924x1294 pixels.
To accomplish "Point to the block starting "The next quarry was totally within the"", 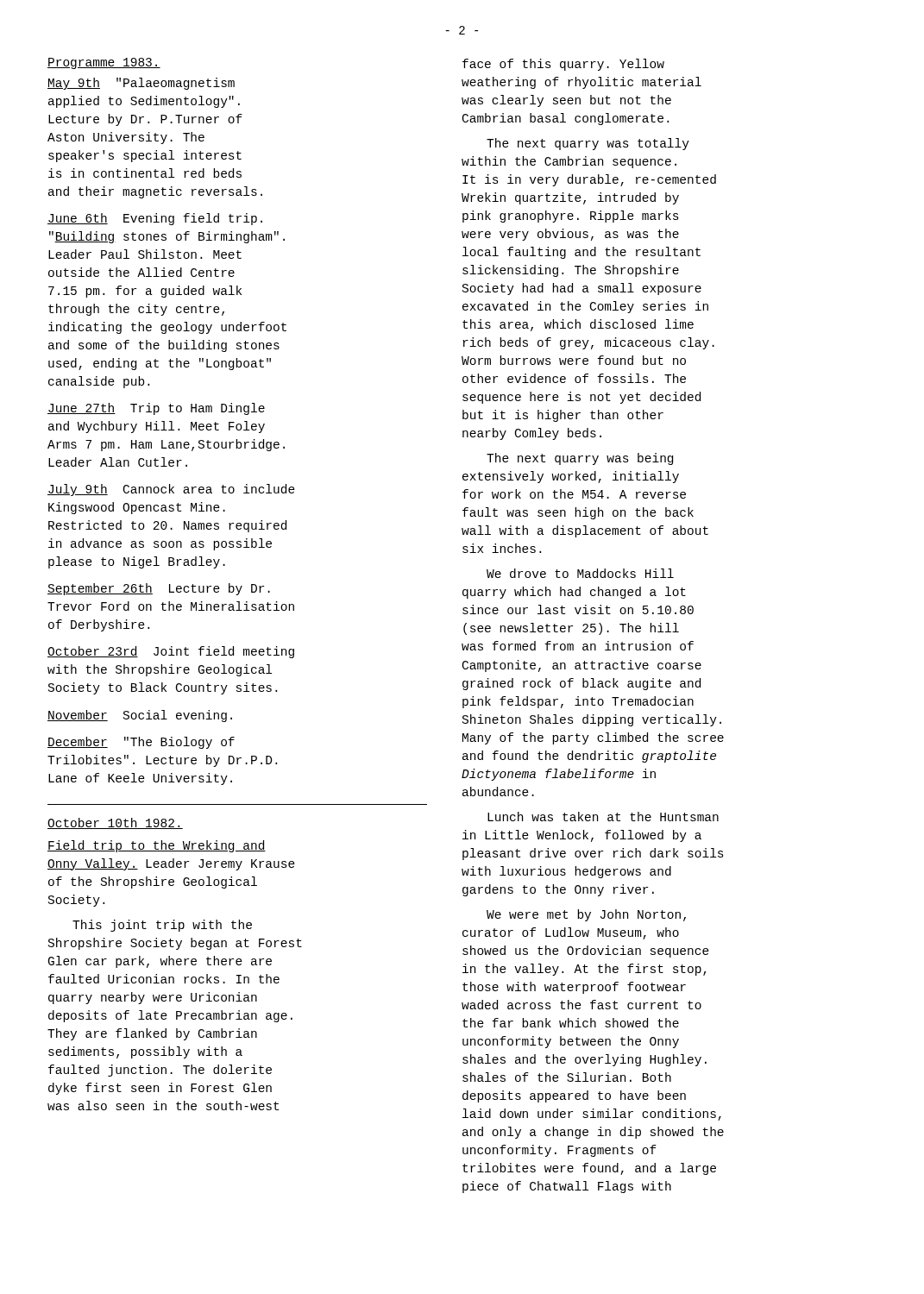I will (589, 289).
